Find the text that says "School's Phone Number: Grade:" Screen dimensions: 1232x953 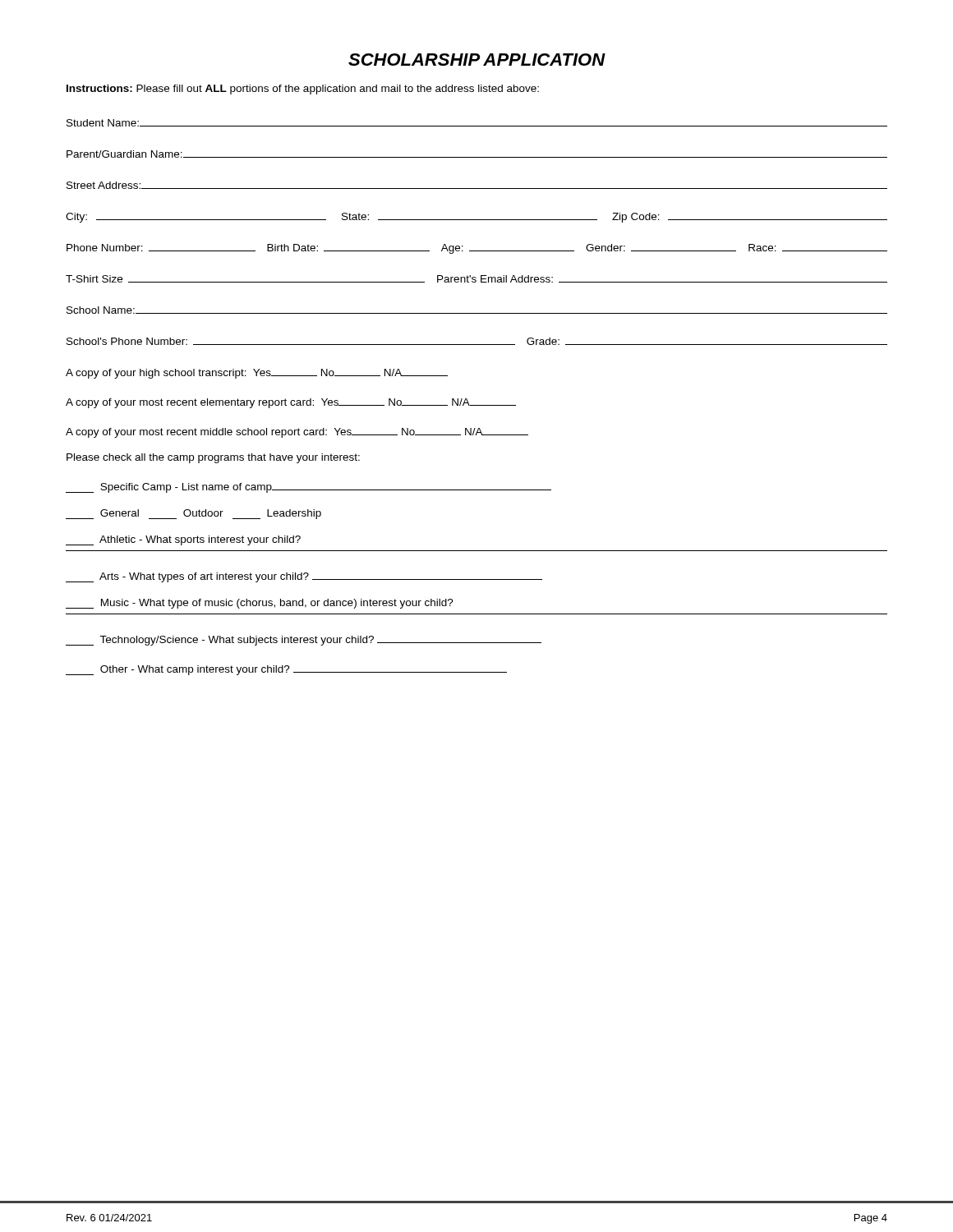pos(476,339)
